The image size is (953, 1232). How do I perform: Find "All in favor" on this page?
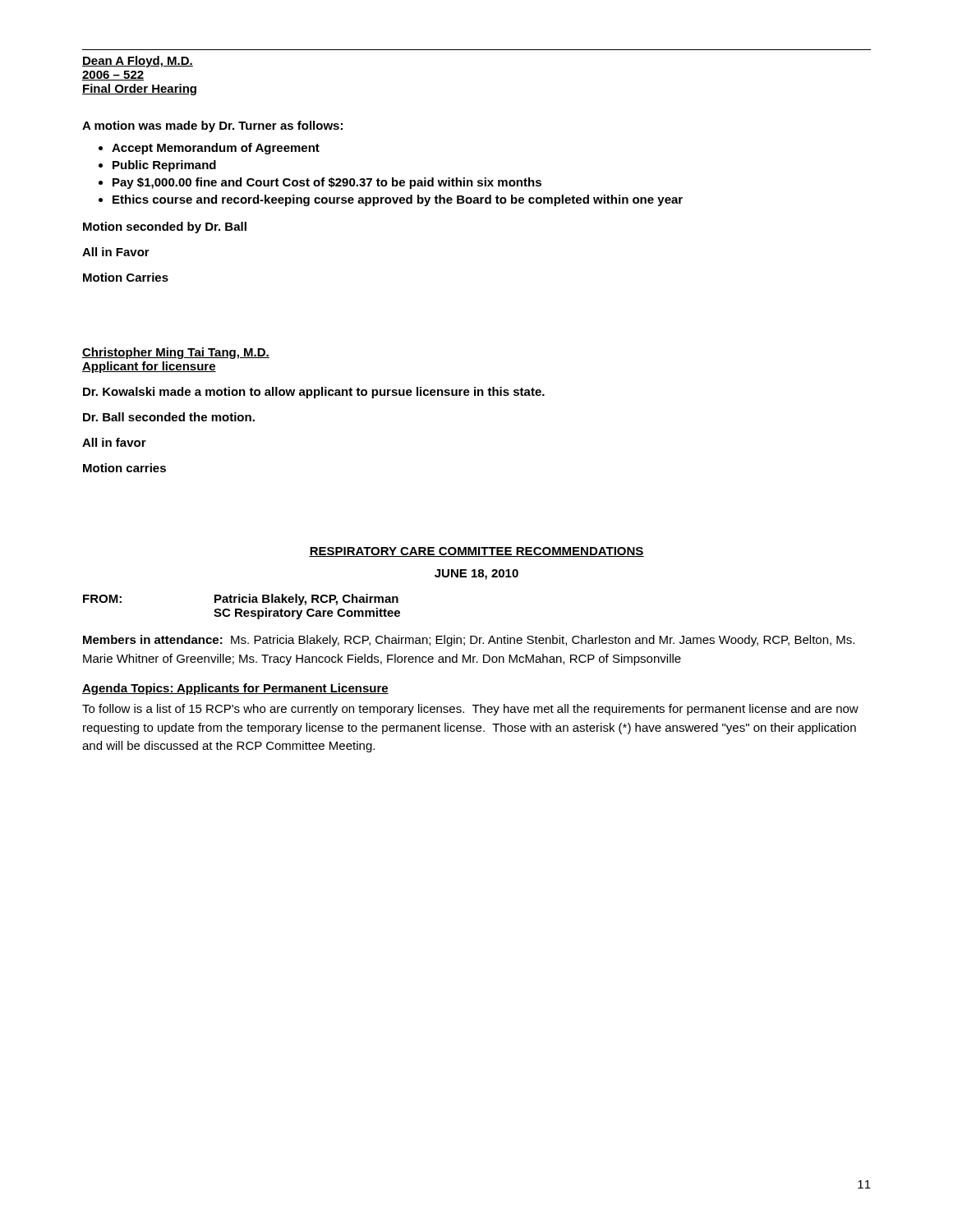click(114, 442)
